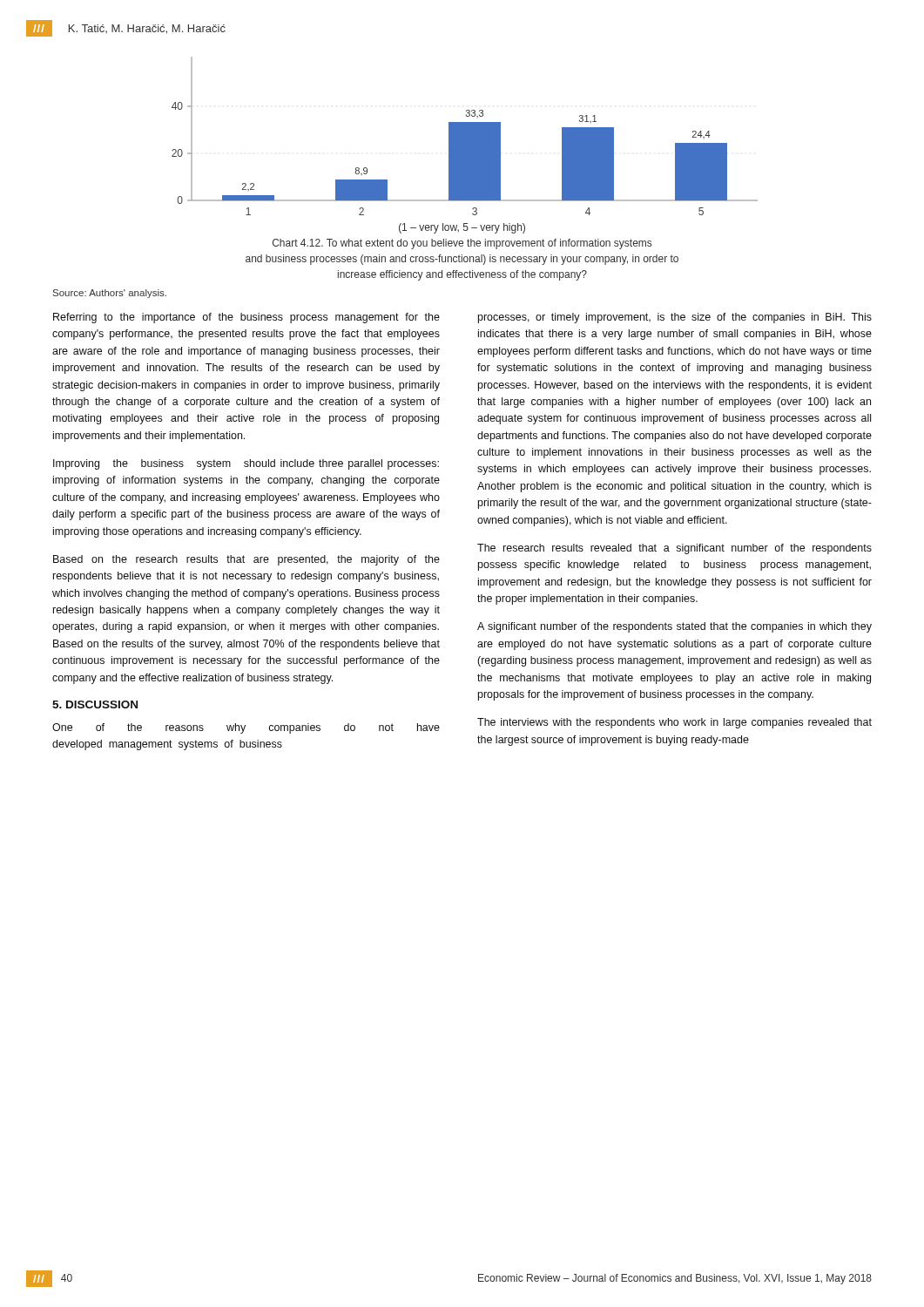Click on the region starting "Referring to the importance of the"
The image size is (924, 1307).
coord(246,376)
